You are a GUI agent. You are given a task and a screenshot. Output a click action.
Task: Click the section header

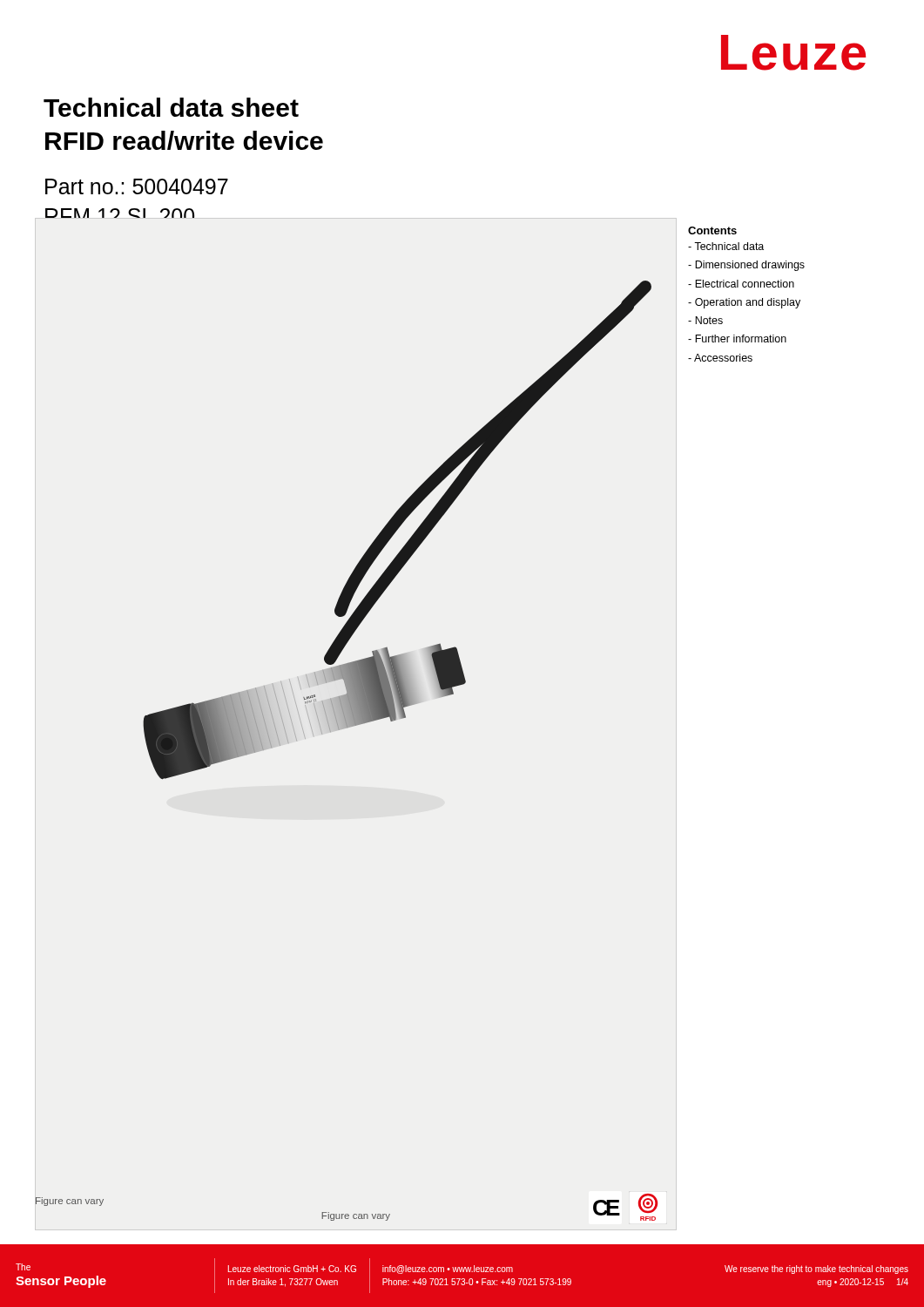click(x=713, y=230)
